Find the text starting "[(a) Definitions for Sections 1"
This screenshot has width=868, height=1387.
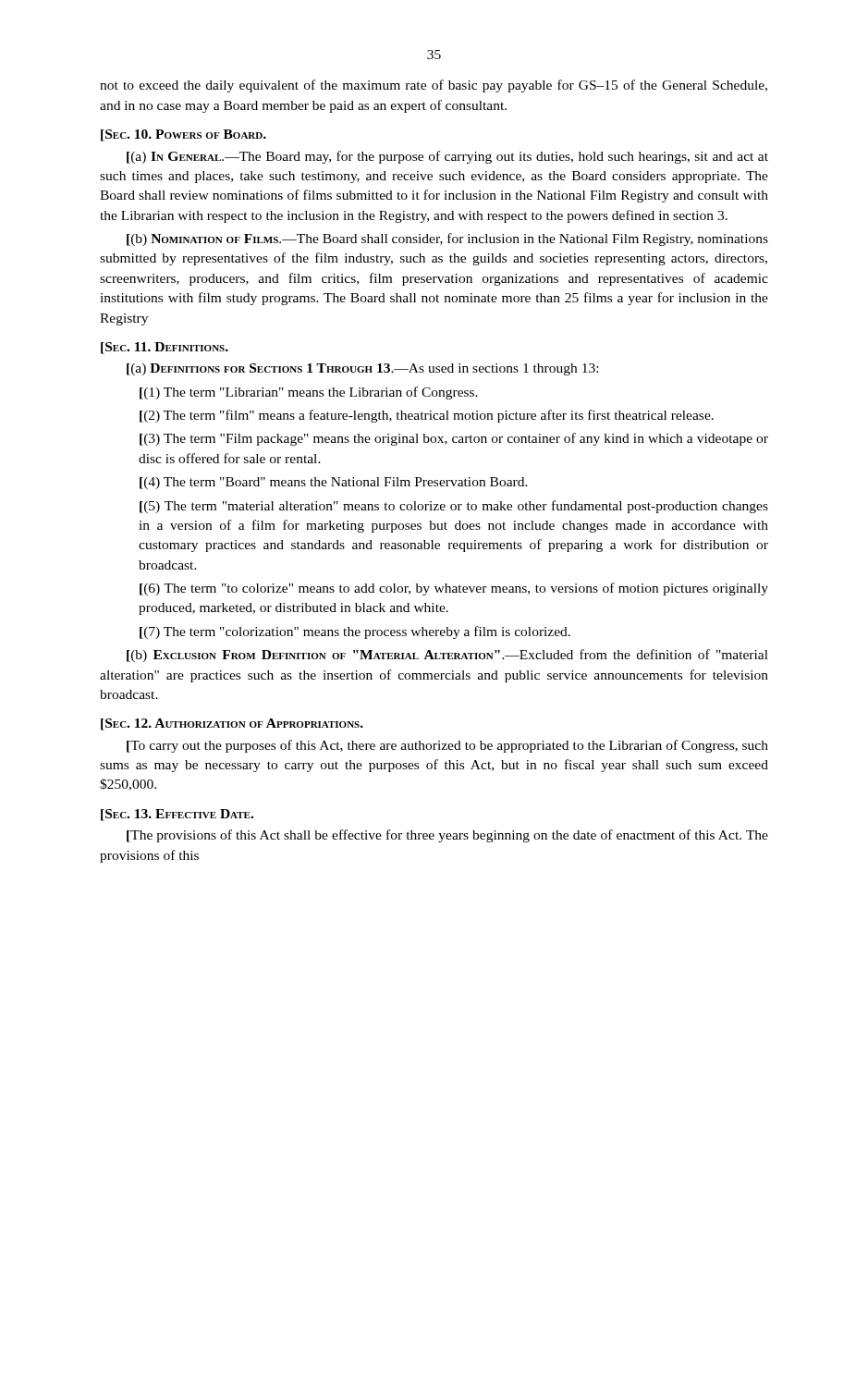point(363,368)
